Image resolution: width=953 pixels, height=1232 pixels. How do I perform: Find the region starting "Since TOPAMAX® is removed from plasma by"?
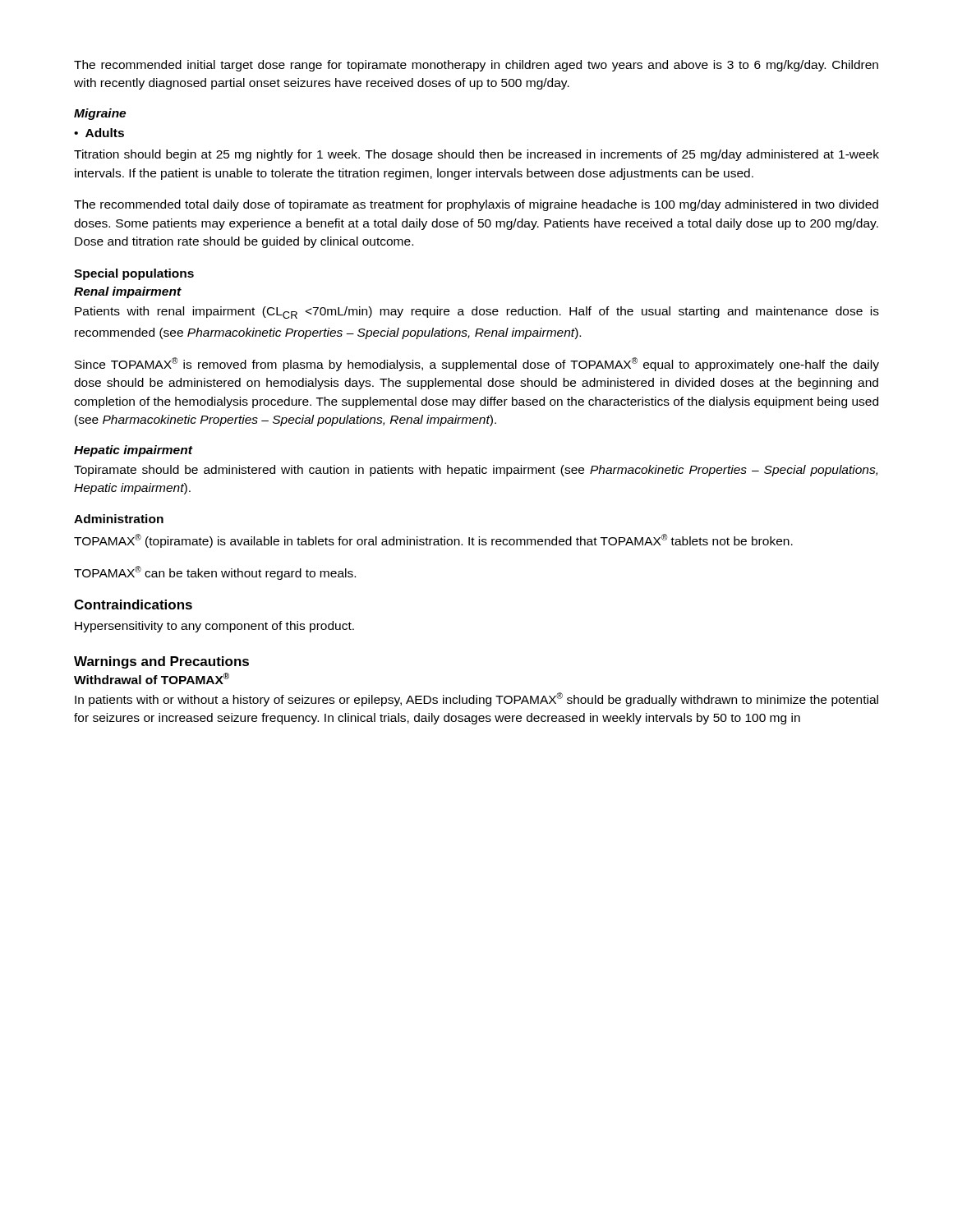click(x=476, y=392)
